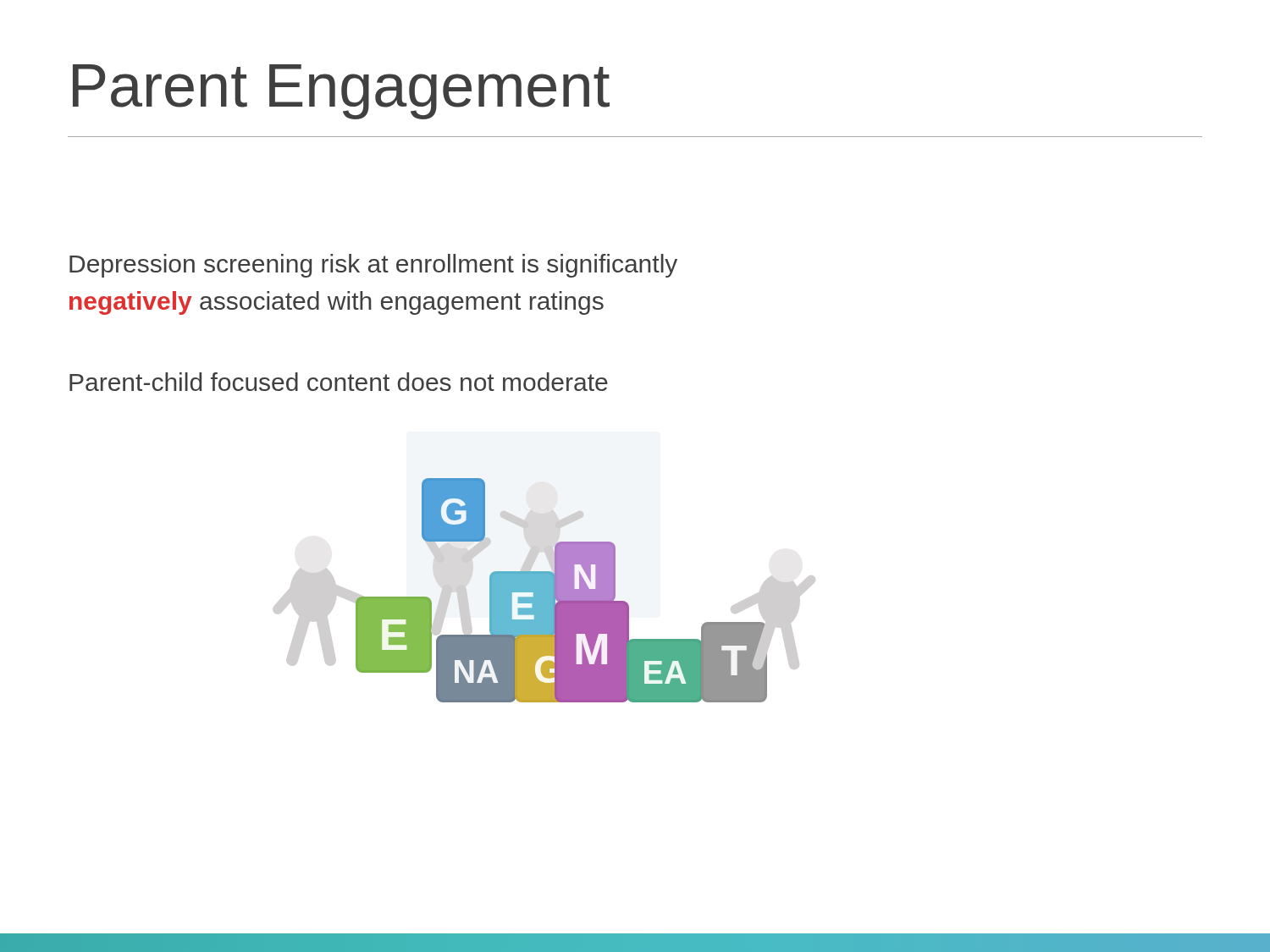Viewport: 1270px width, 952px height.
Task: Find a illustration
Action: click(x=533, y=567)
